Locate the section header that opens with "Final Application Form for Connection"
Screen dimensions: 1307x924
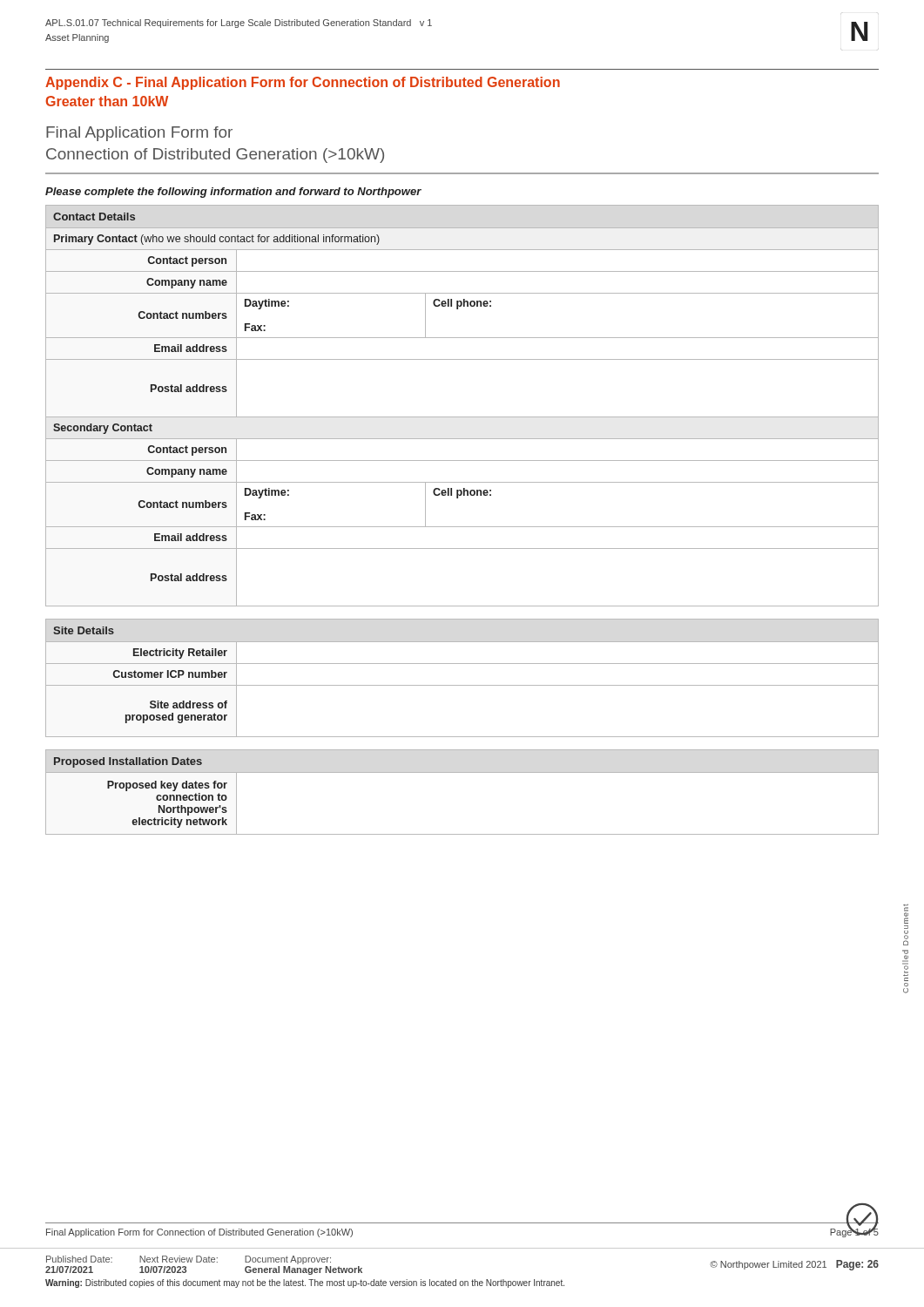tap(139, 134)
